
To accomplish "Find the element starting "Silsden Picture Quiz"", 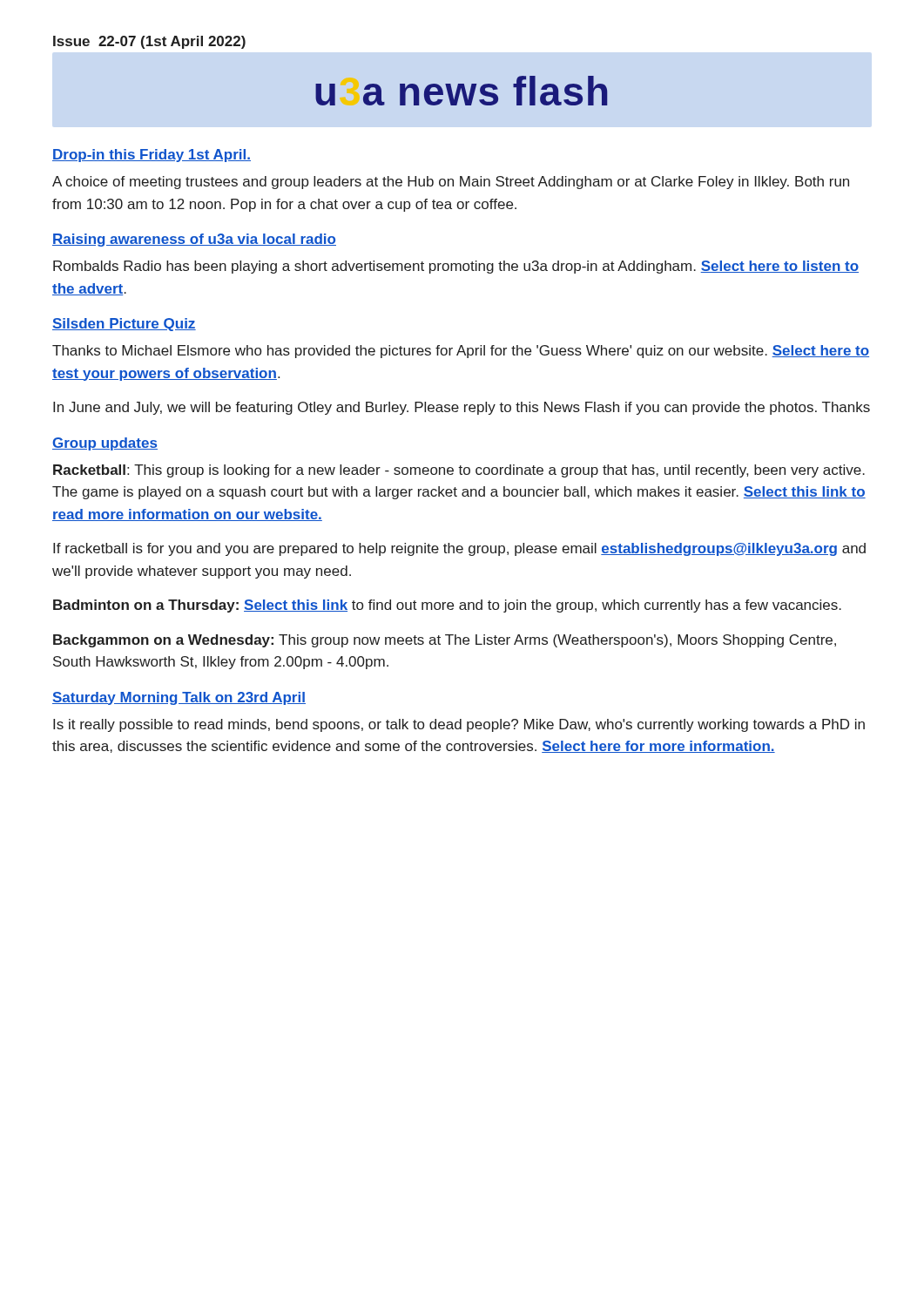I will coord(124,324).
